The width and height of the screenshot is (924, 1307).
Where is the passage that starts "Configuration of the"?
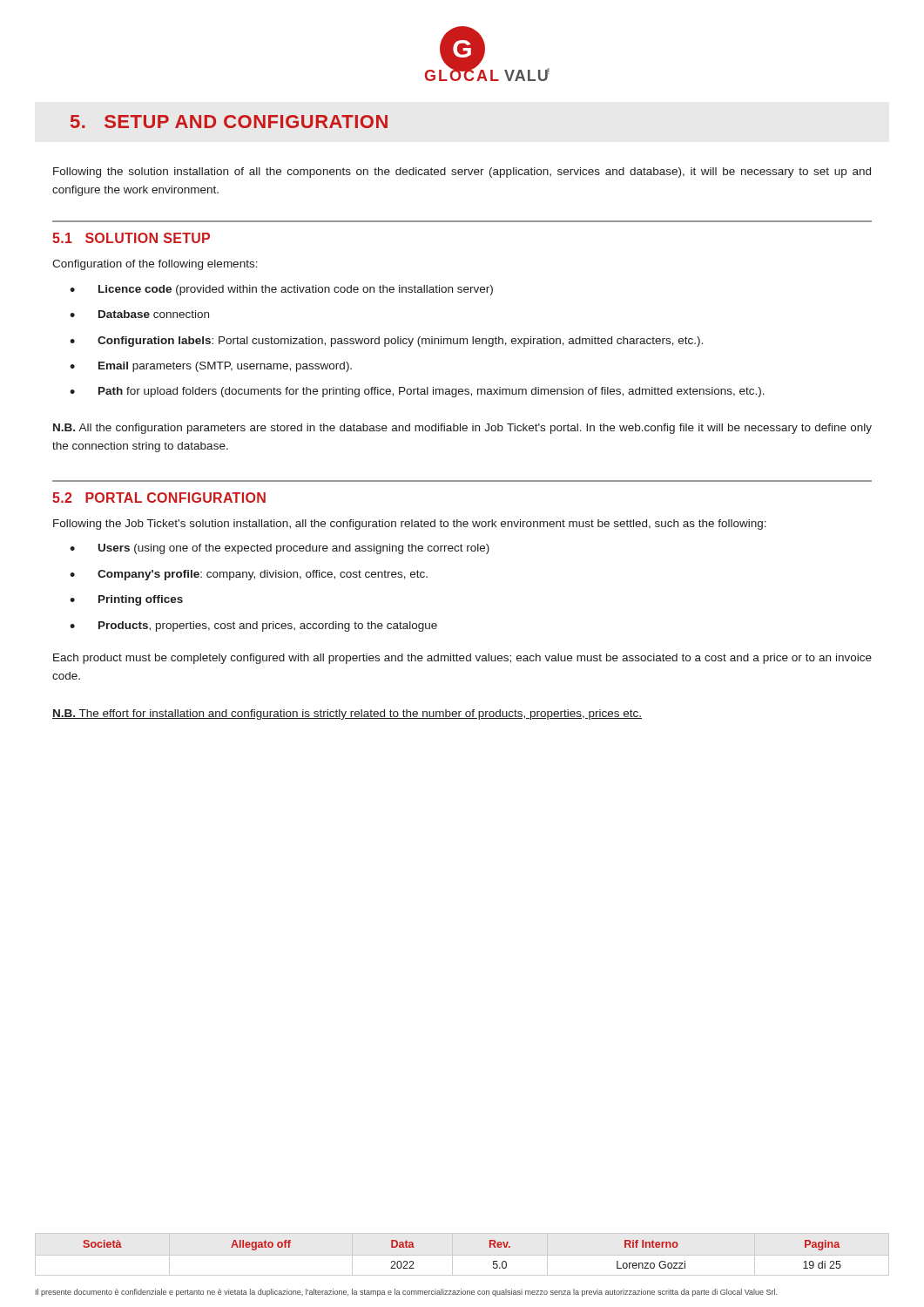point(155,263)
